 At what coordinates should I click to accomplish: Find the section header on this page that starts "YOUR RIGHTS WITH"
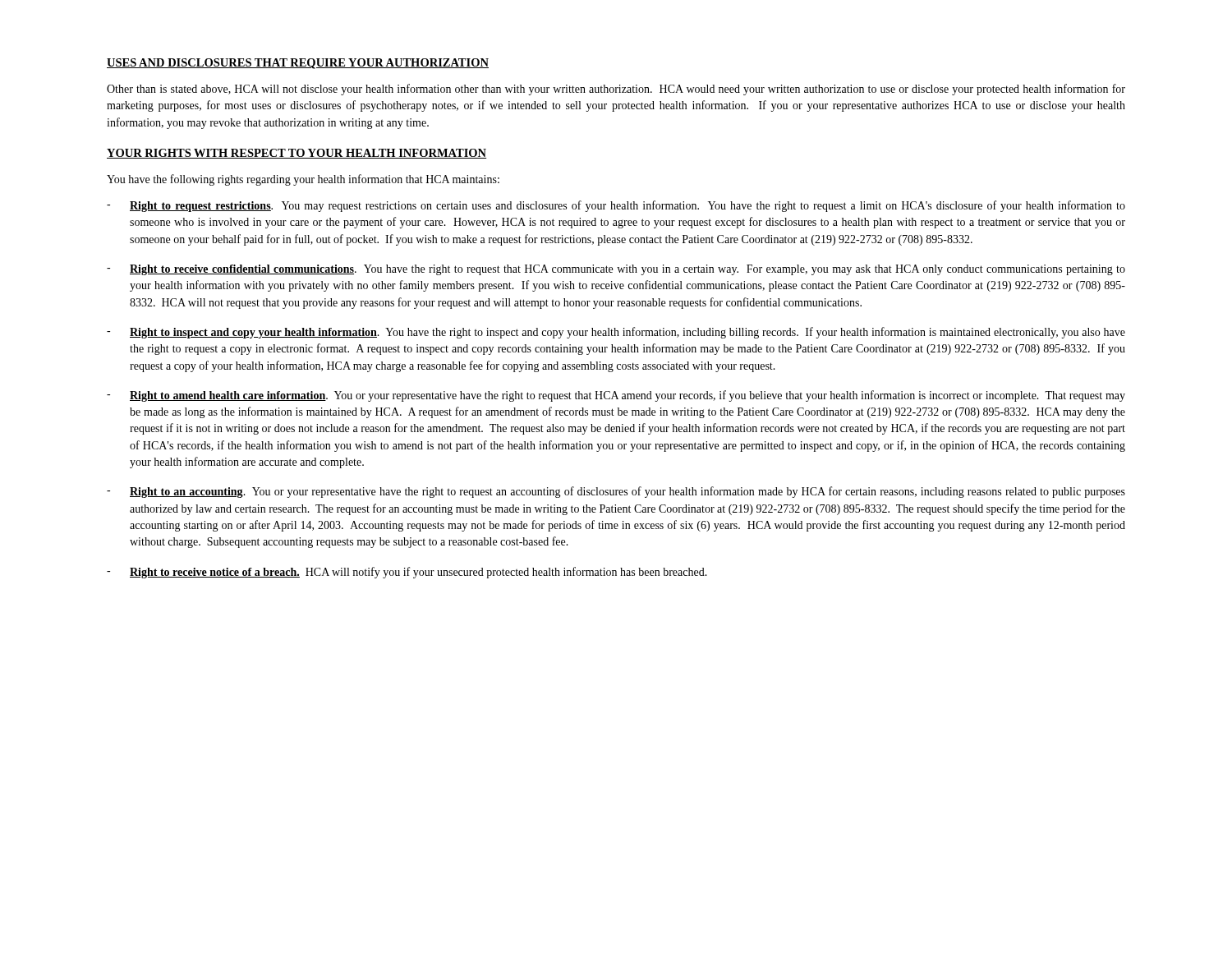(x=297, y=153)
